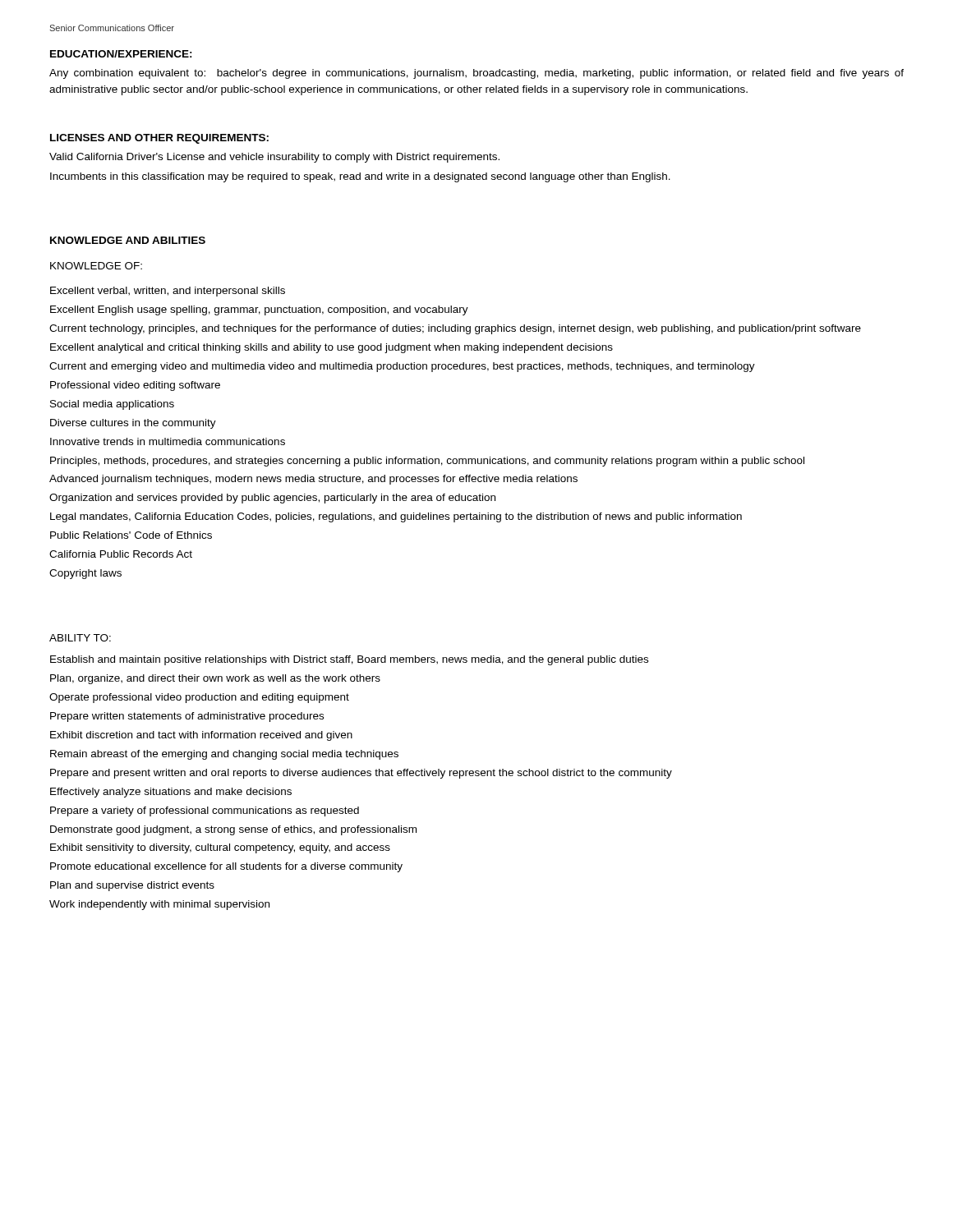Find the block on this page that starts "Any combination equivalent"
Screen dimensions: 1232x953
click(x=476, y=81)
